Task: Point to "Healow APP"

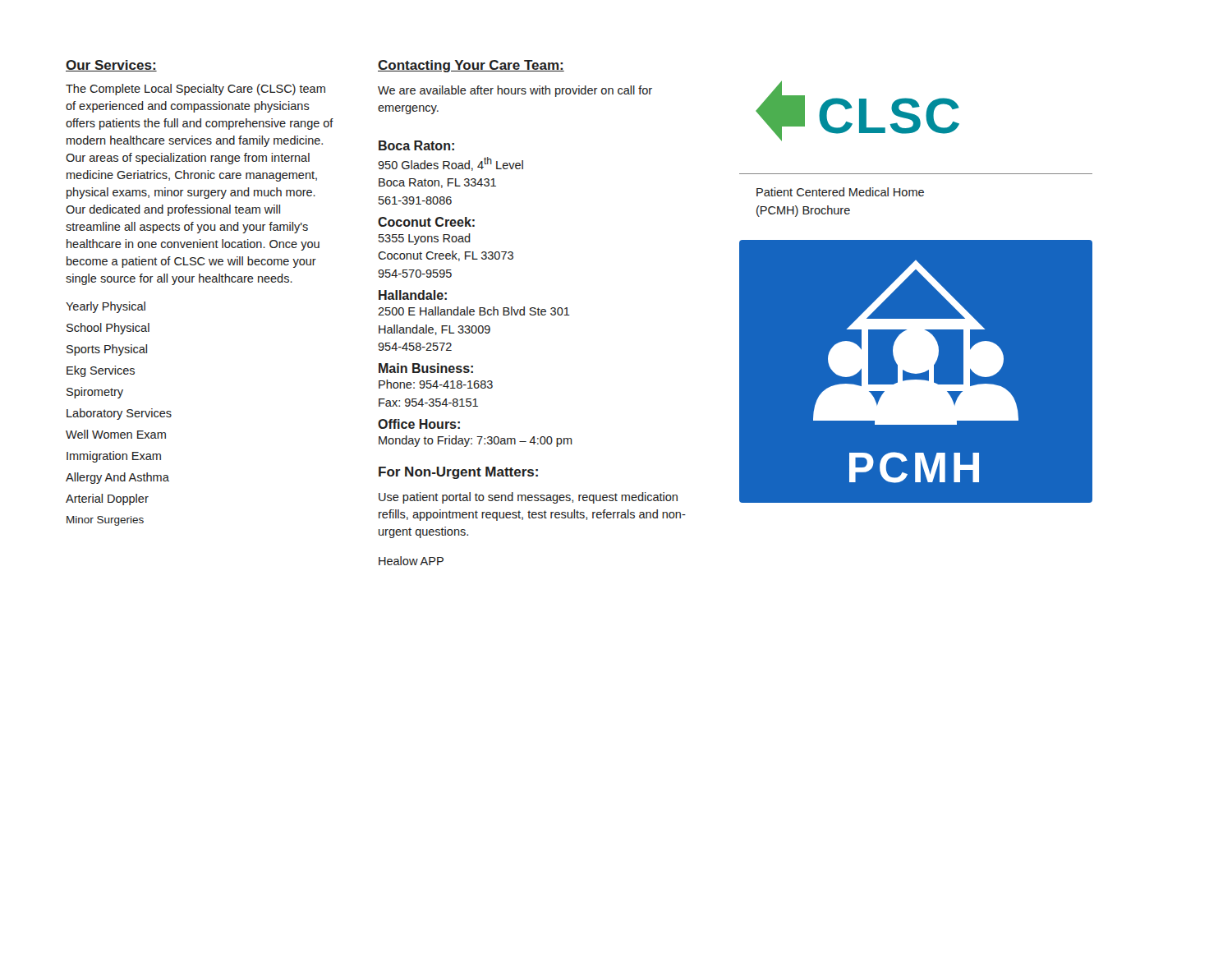Action: pos(411,561)
